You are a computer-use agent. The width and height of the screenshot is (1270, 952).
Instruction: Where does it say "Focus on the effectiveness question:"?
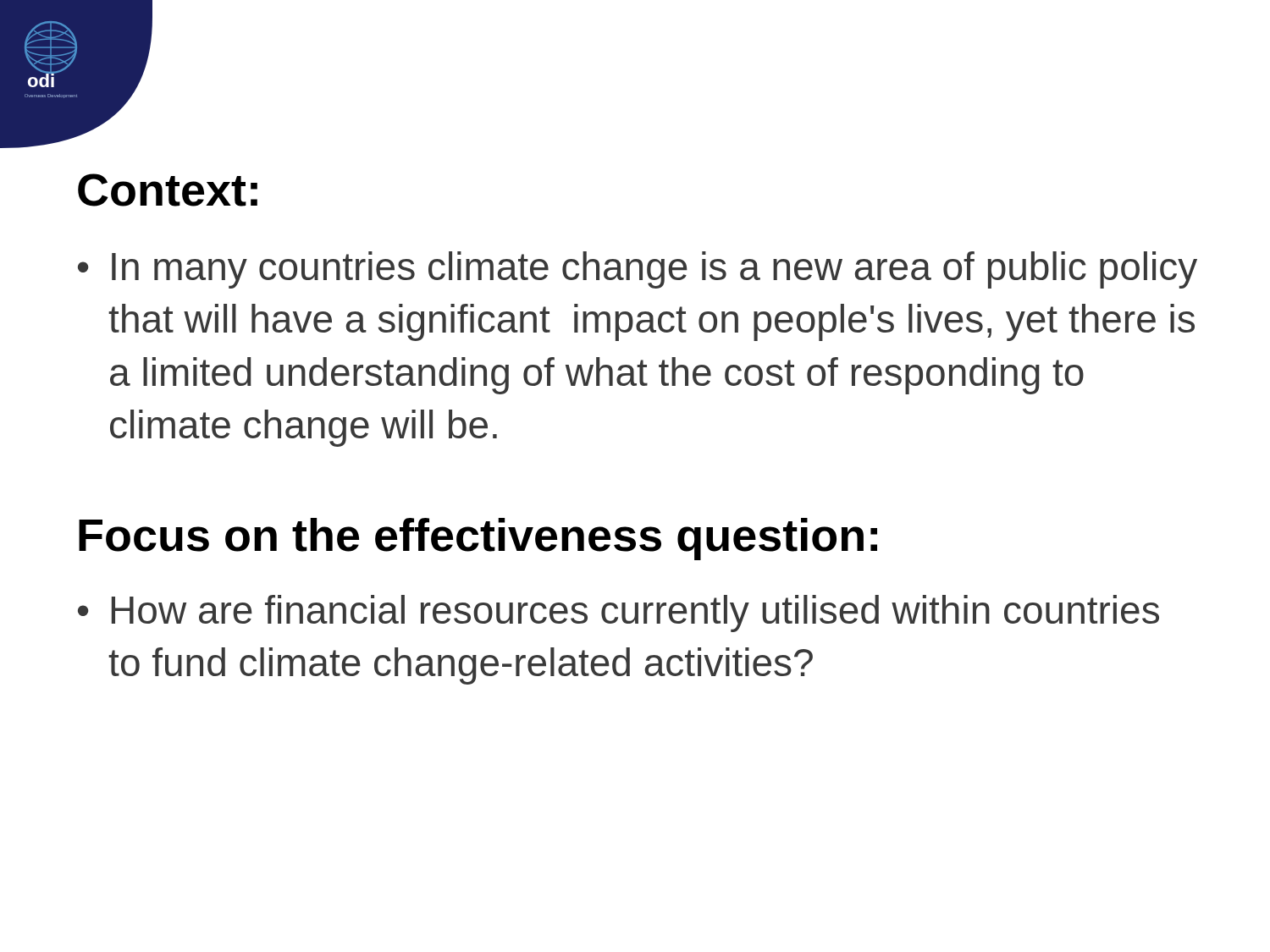click(x=479, y=535)
